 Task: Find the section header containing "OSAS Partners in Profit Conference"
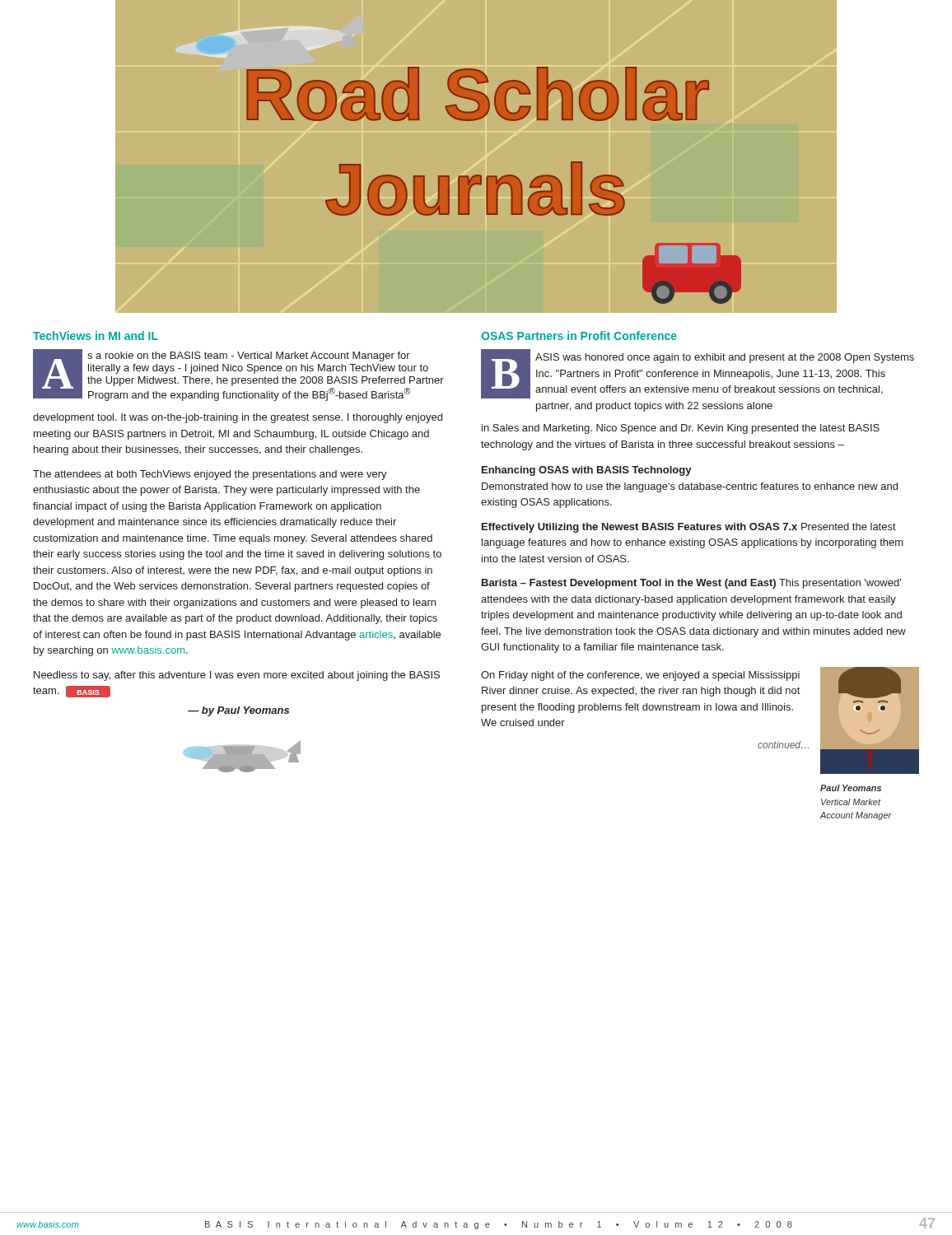(x=579, y=336)
